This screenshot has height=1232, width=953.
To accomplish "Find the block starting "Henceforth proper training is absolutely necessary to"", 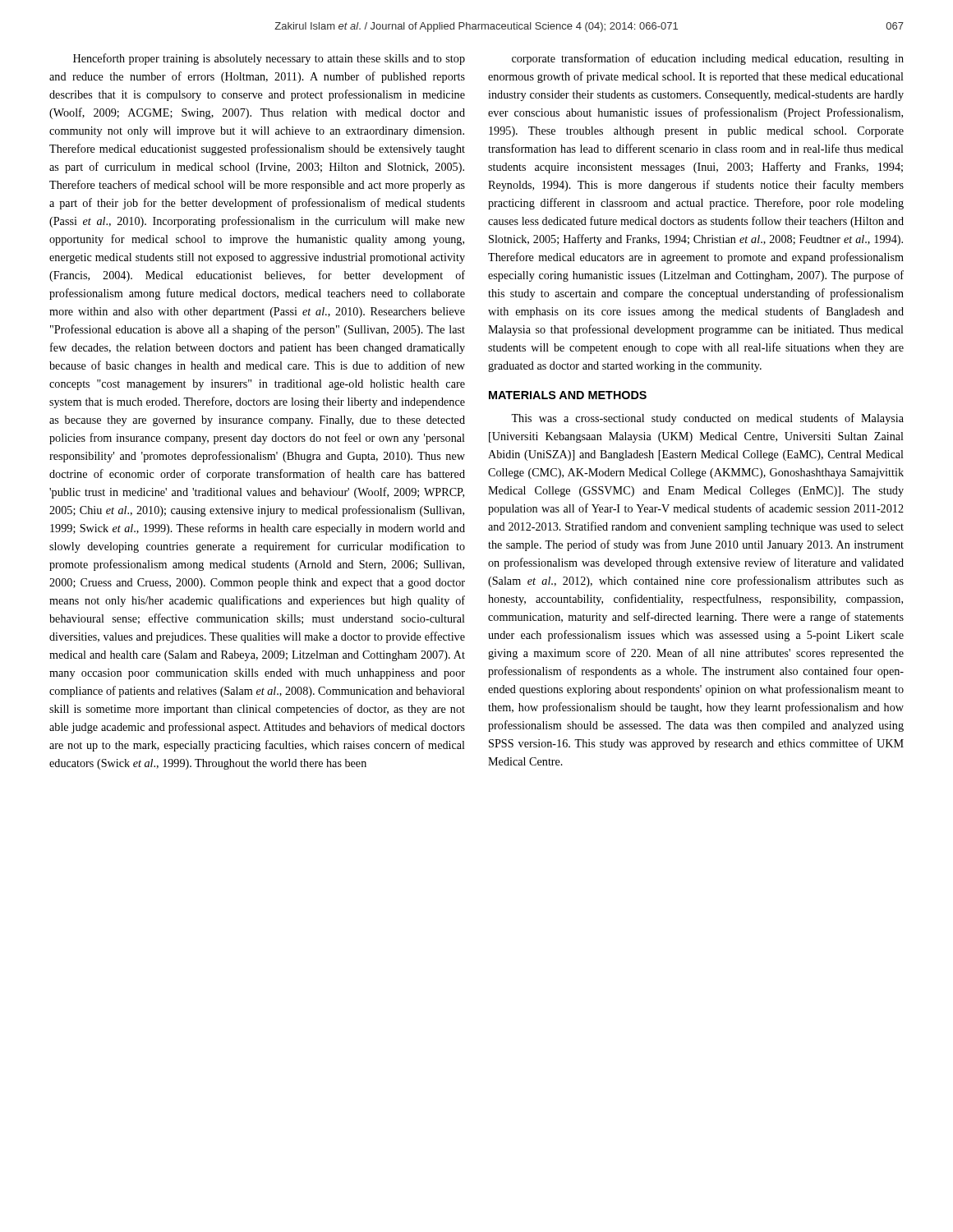I will tap(257, 411).
